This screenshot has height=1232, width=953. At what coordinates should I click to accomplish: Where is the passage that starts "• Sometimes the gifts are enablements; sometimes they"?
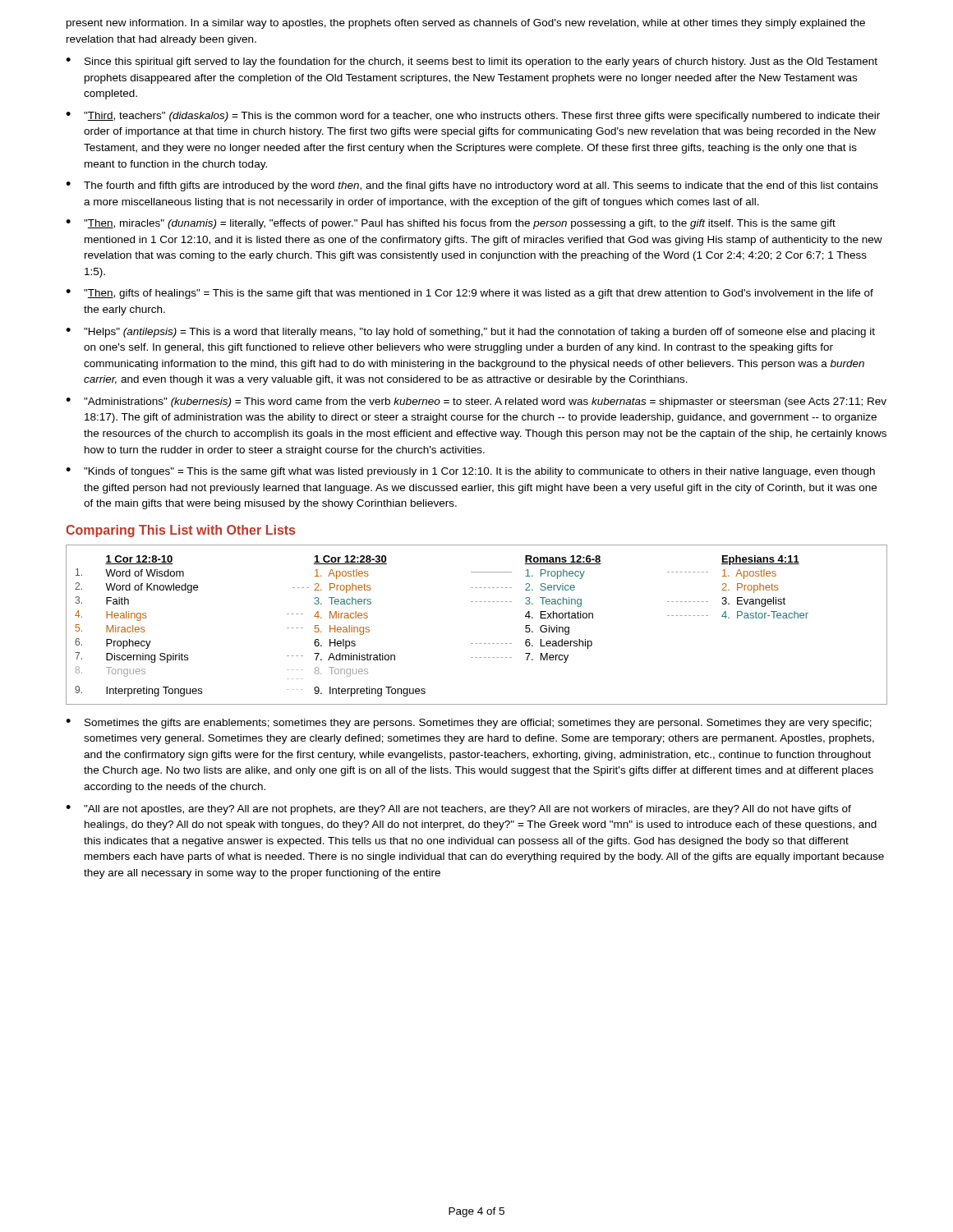tap(476, 754)
